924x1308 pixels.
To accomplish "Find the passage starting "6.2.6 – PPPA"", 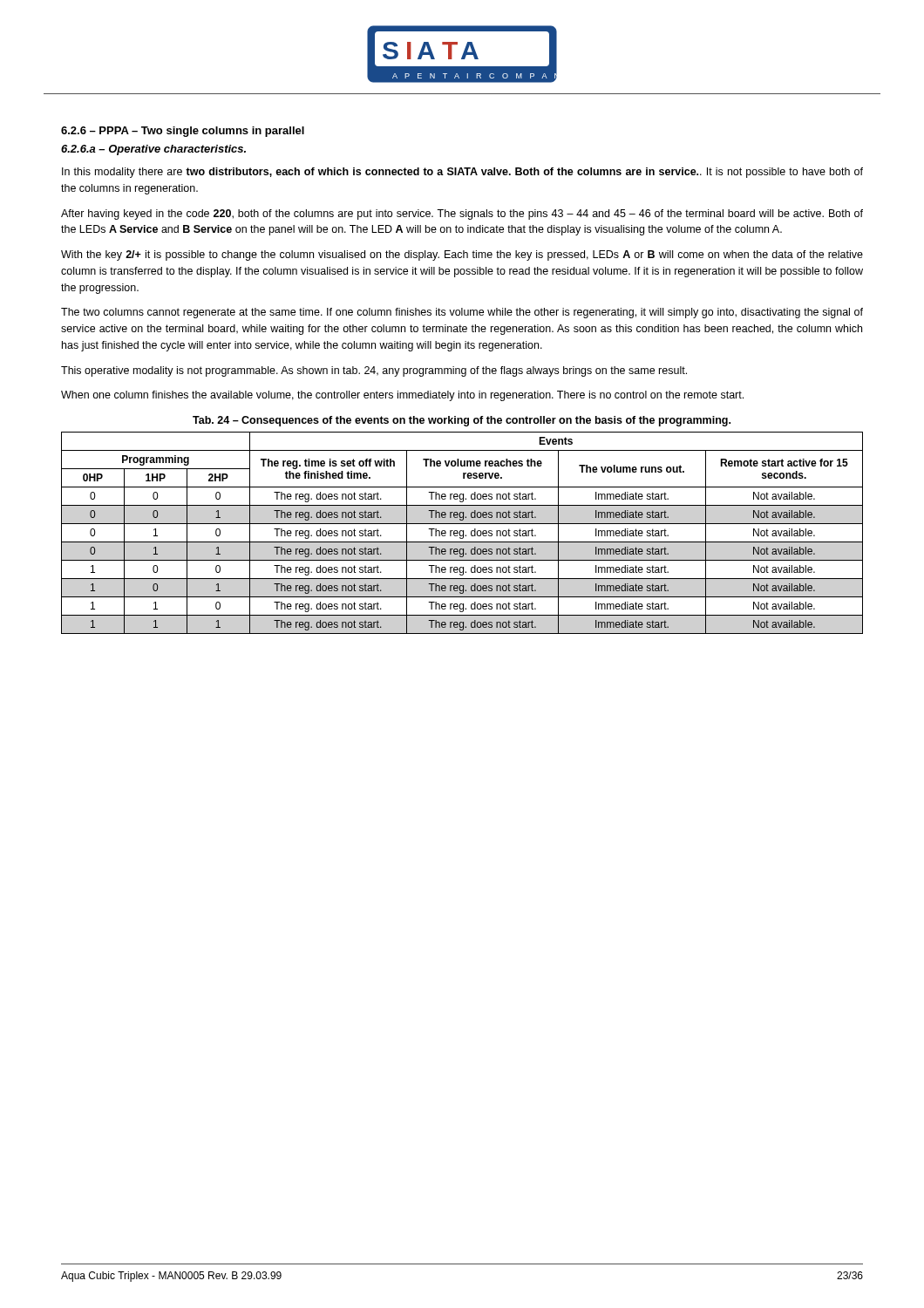I will 183,130.
